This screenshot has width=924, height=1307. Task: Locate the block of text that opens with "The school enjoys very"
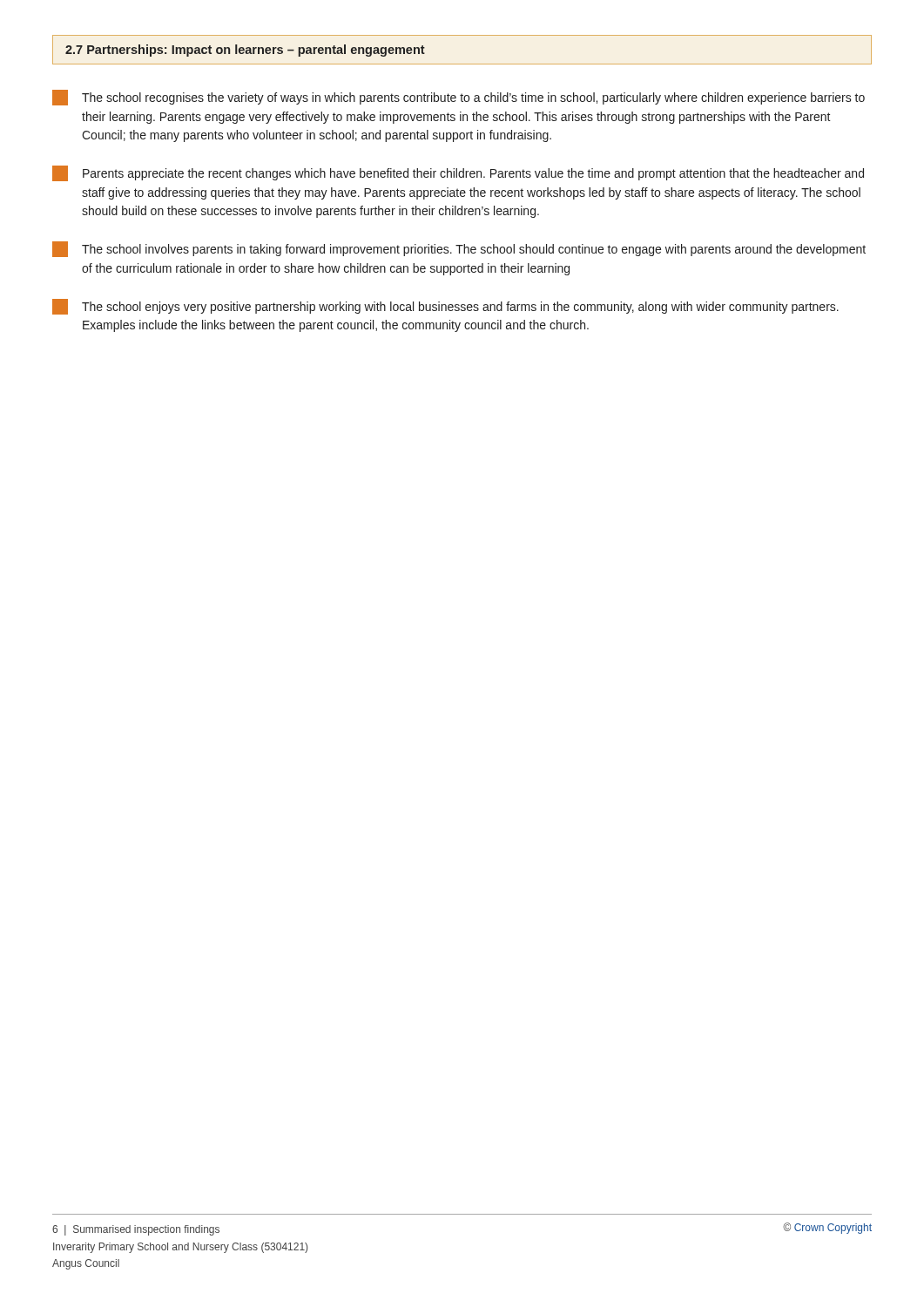pyautogui.click(x=462, y=316)
